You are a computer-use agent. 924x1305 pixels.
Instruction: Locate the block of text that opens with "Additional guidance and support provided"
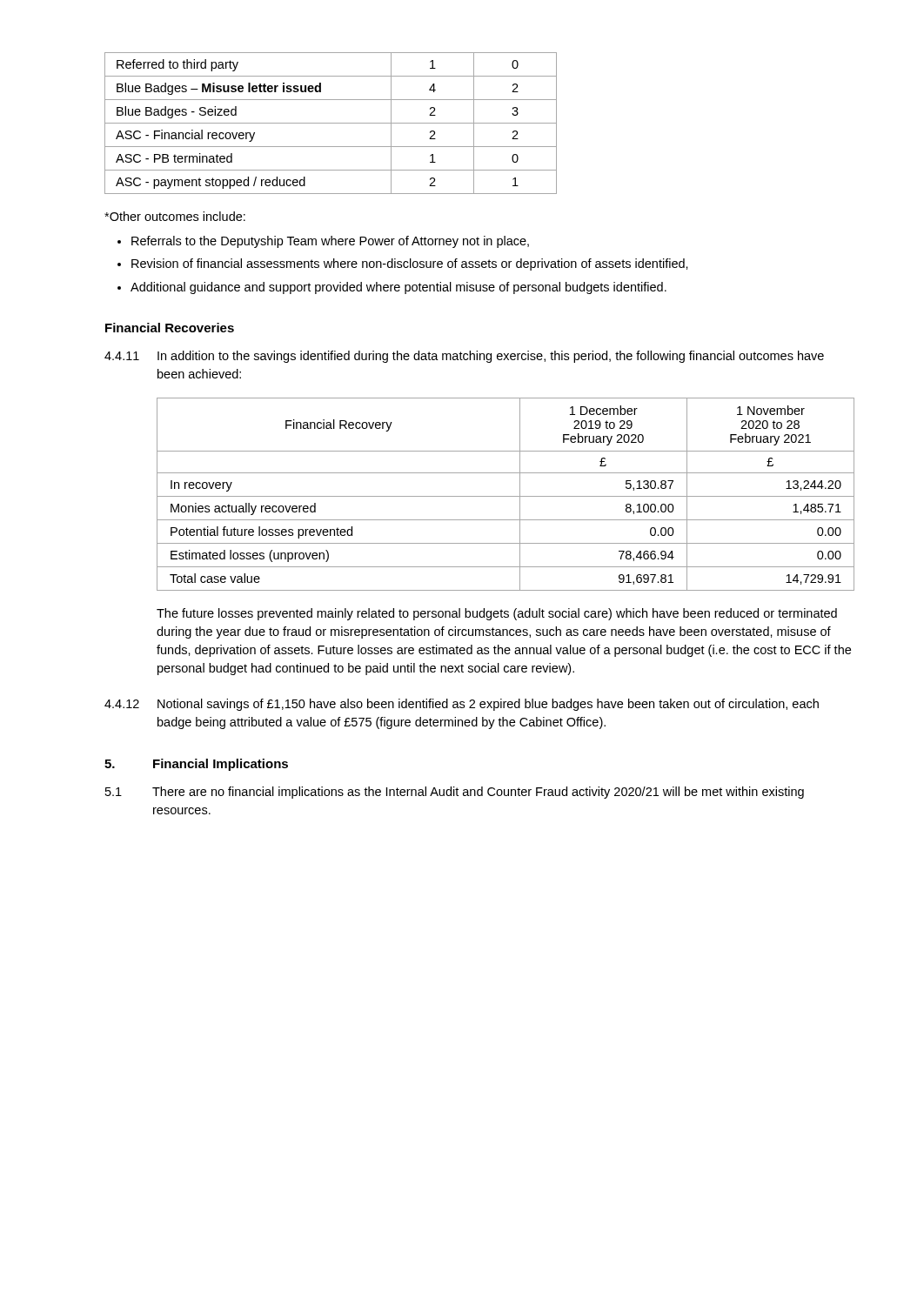399,287
